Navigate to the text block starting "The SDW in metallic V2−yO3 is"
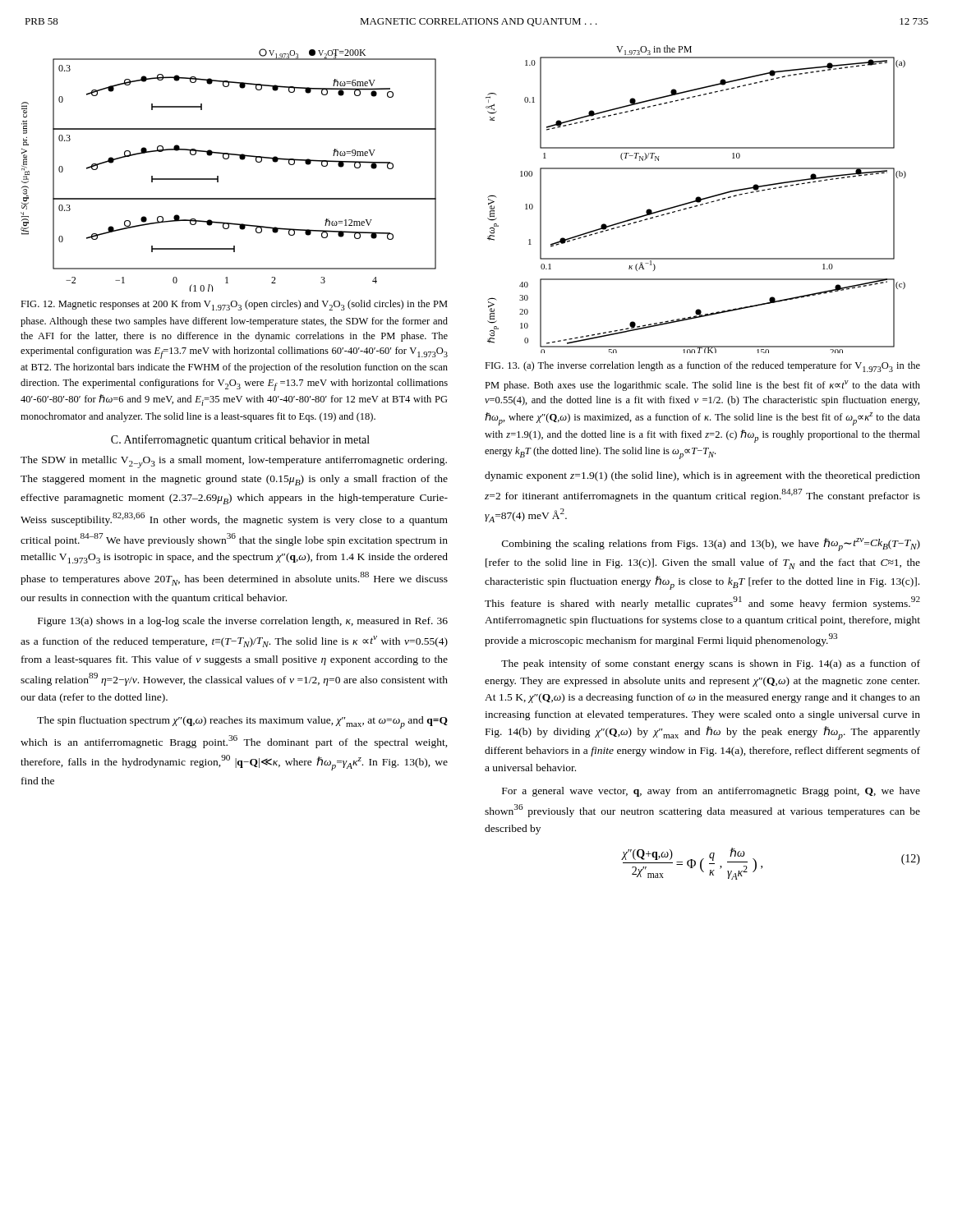 coord(234,621)
